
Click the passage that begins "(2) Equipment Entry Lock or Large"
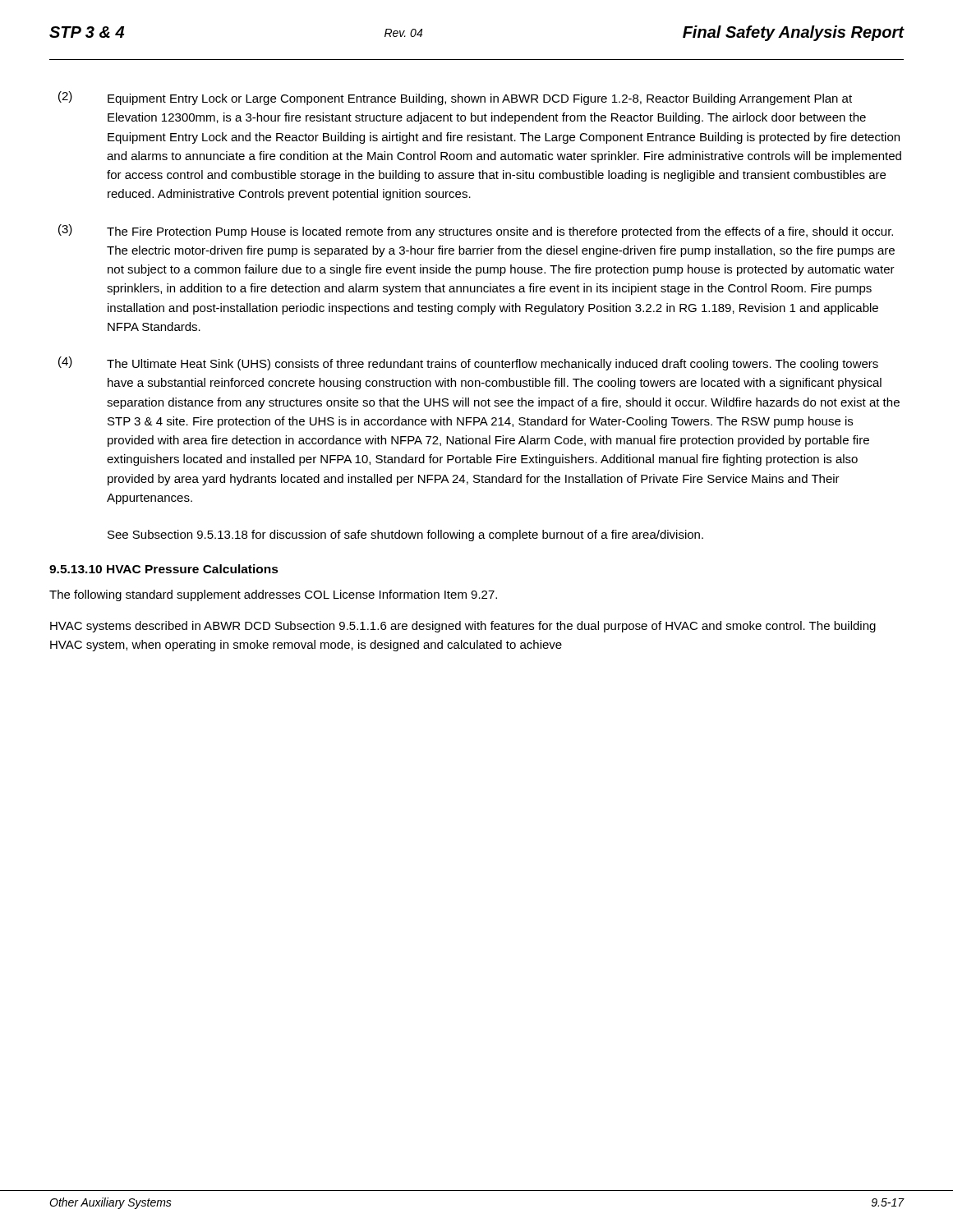[476, 146]
